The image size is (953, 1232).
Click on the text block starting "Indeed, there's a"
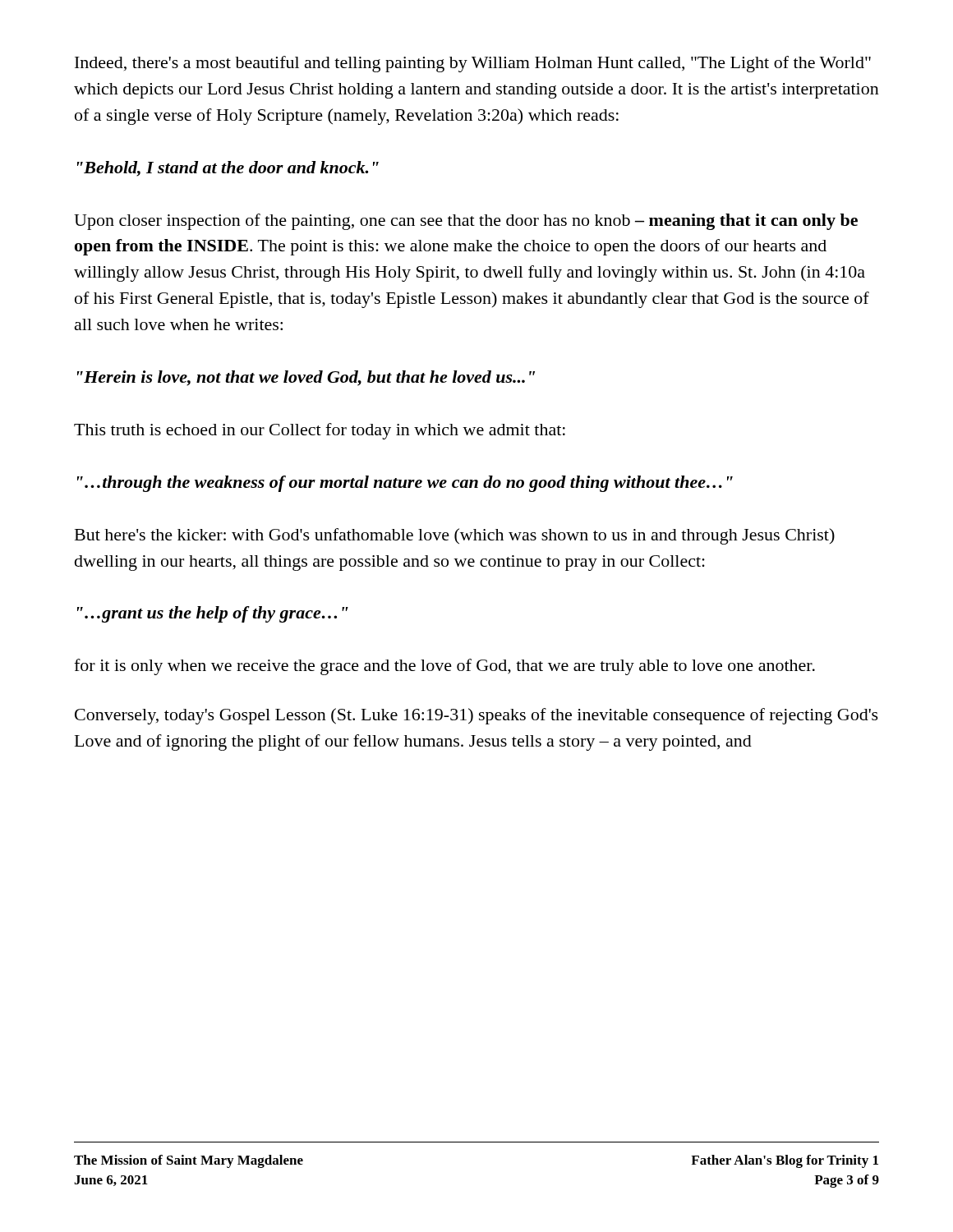(476, 88)
